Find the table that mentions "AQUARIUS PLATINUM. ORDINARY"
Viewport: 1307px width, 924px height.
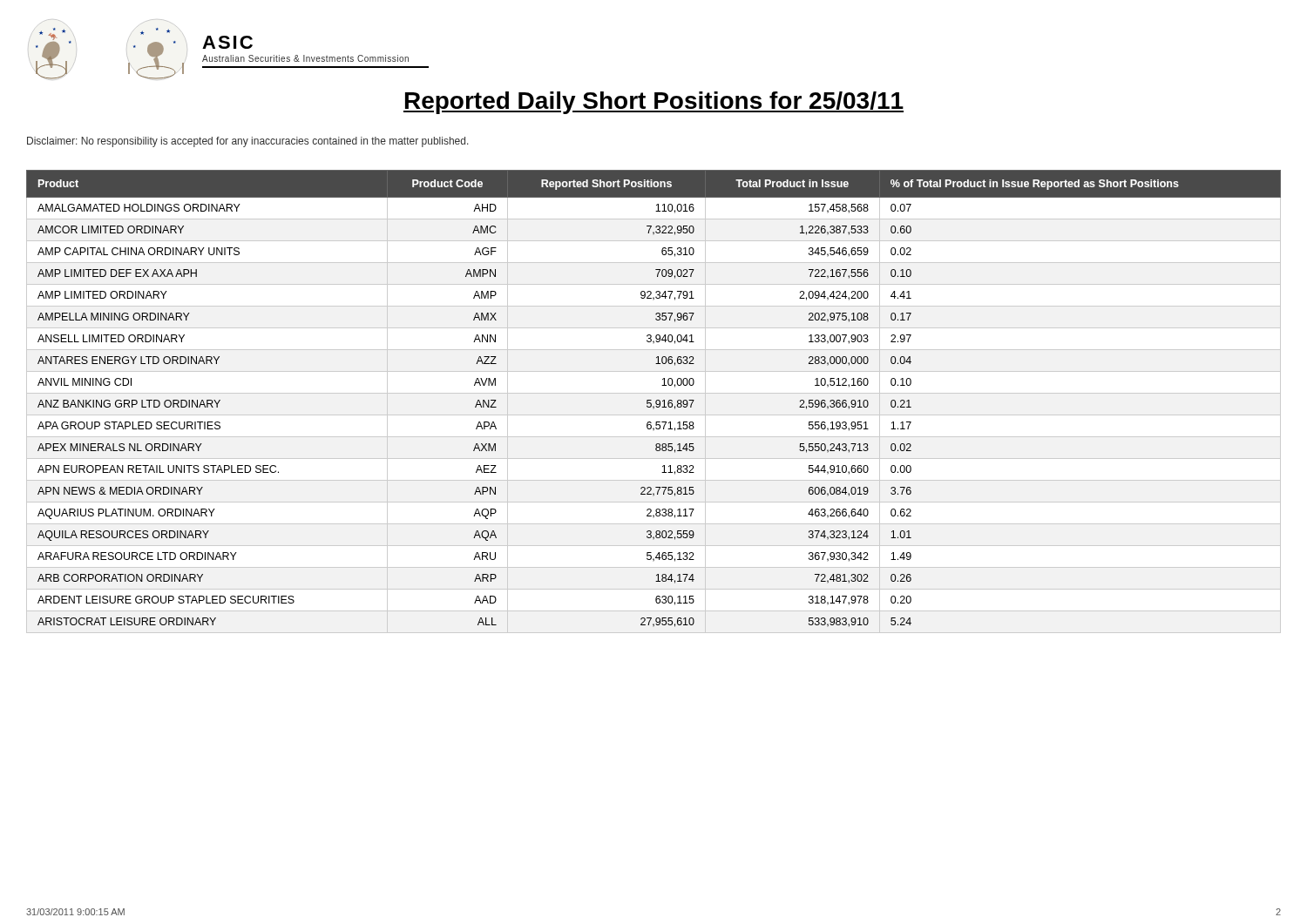click(654, 529)
